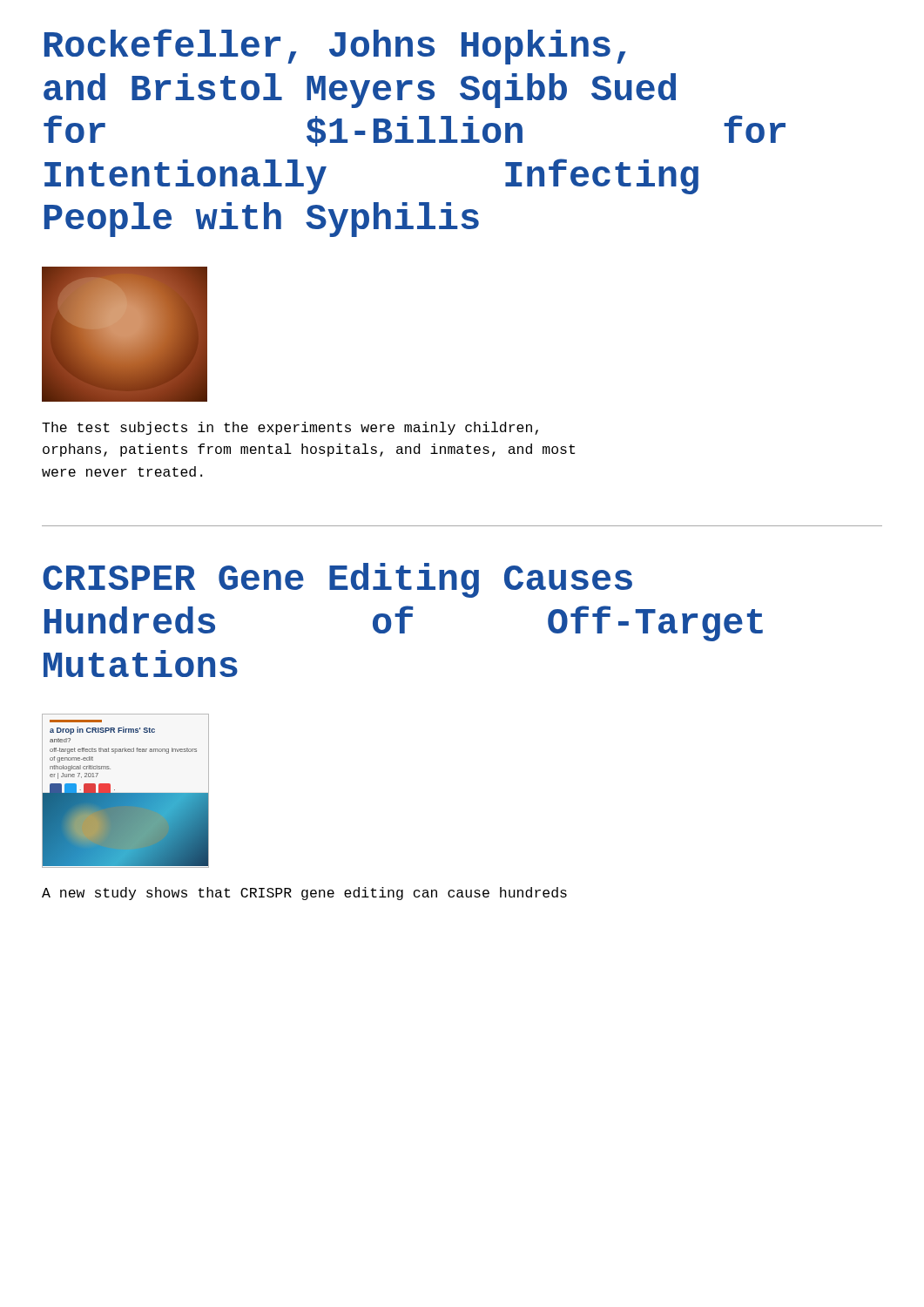
Task: Click on the photo
Action: coord(462,334)
